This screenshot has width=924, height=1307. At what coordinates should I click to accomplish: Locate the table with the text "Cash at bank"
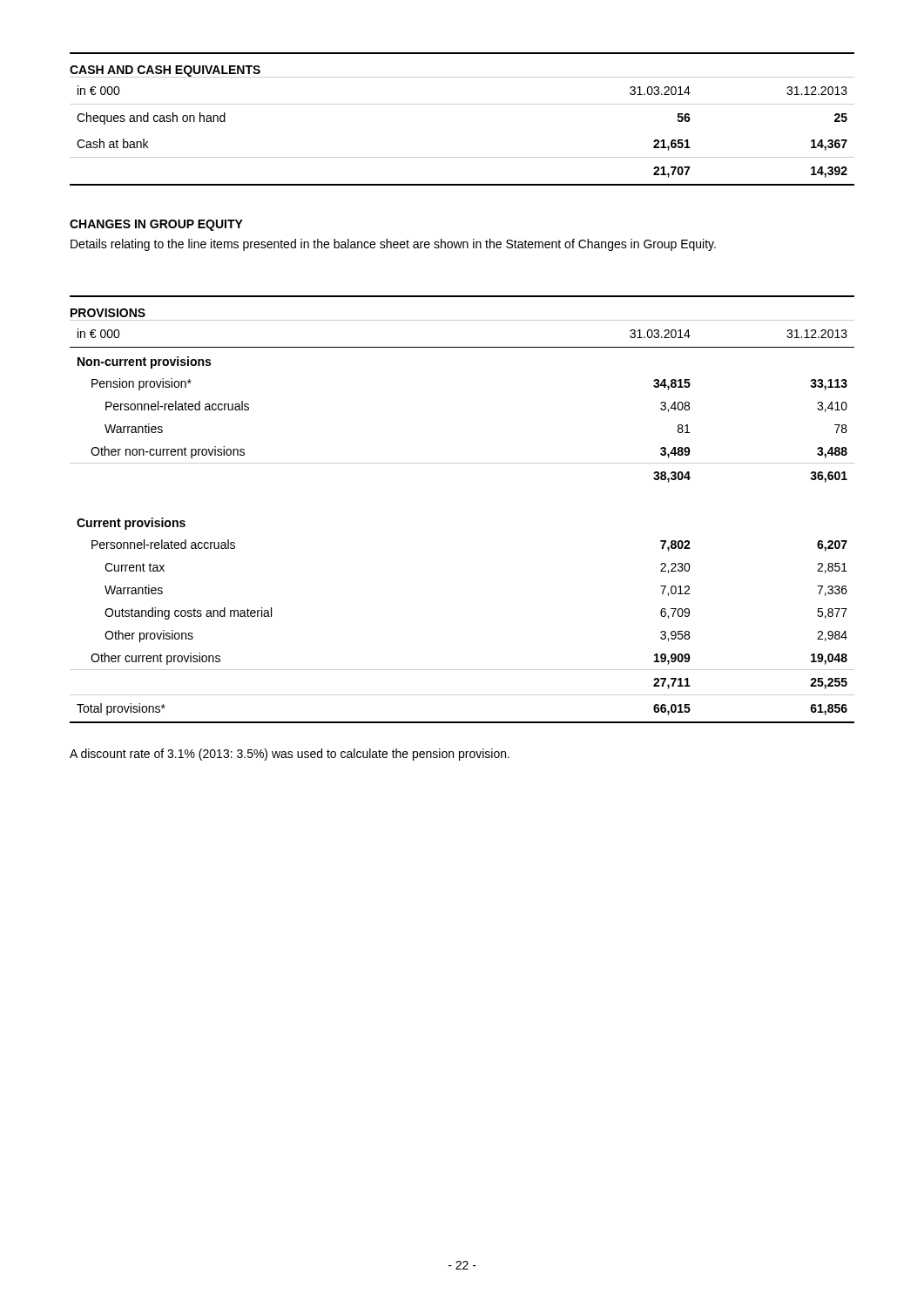tap(462, 131)
